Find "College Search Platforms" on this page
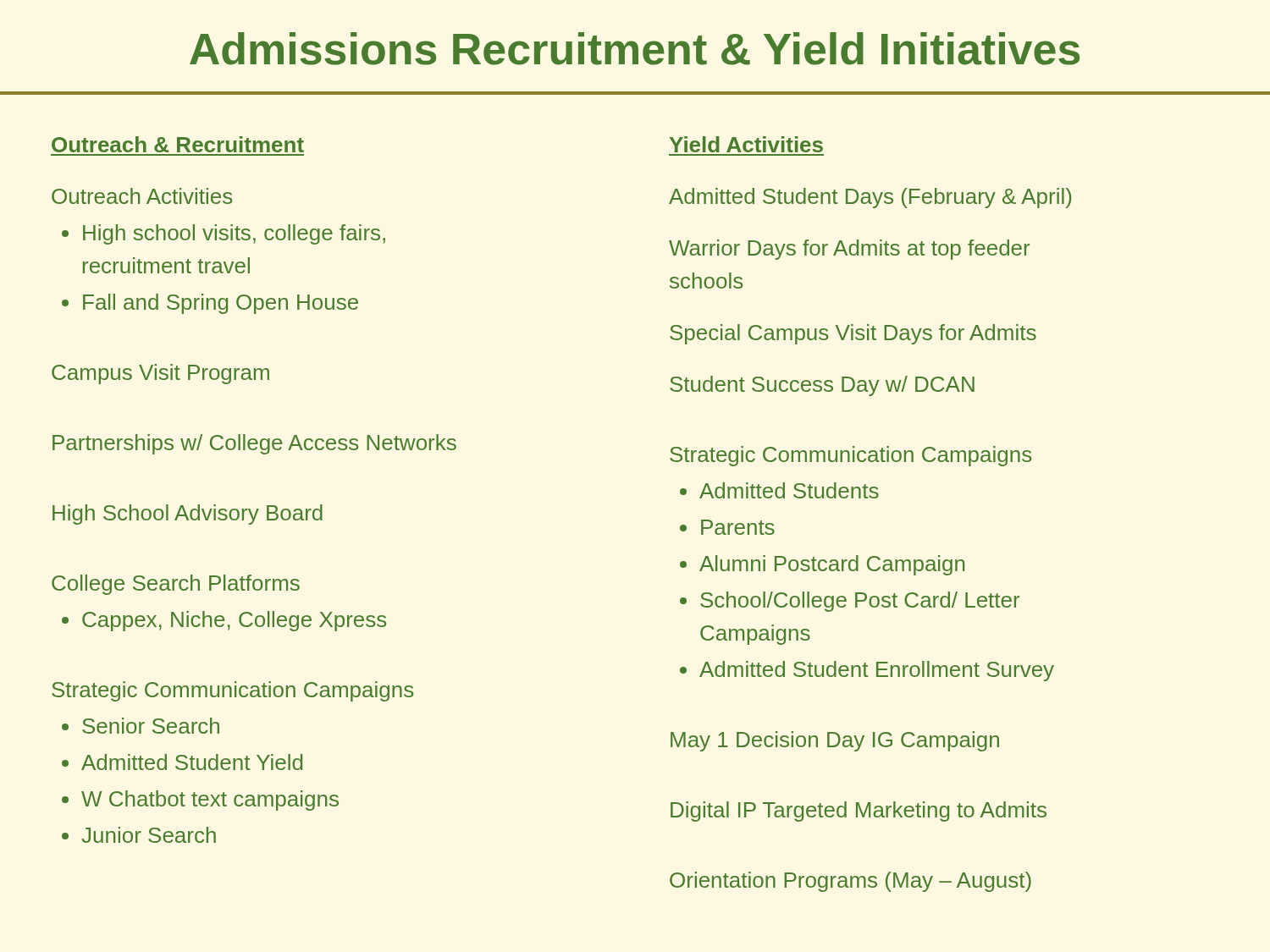Screen dimensions: 952x1270 (176, 583)
